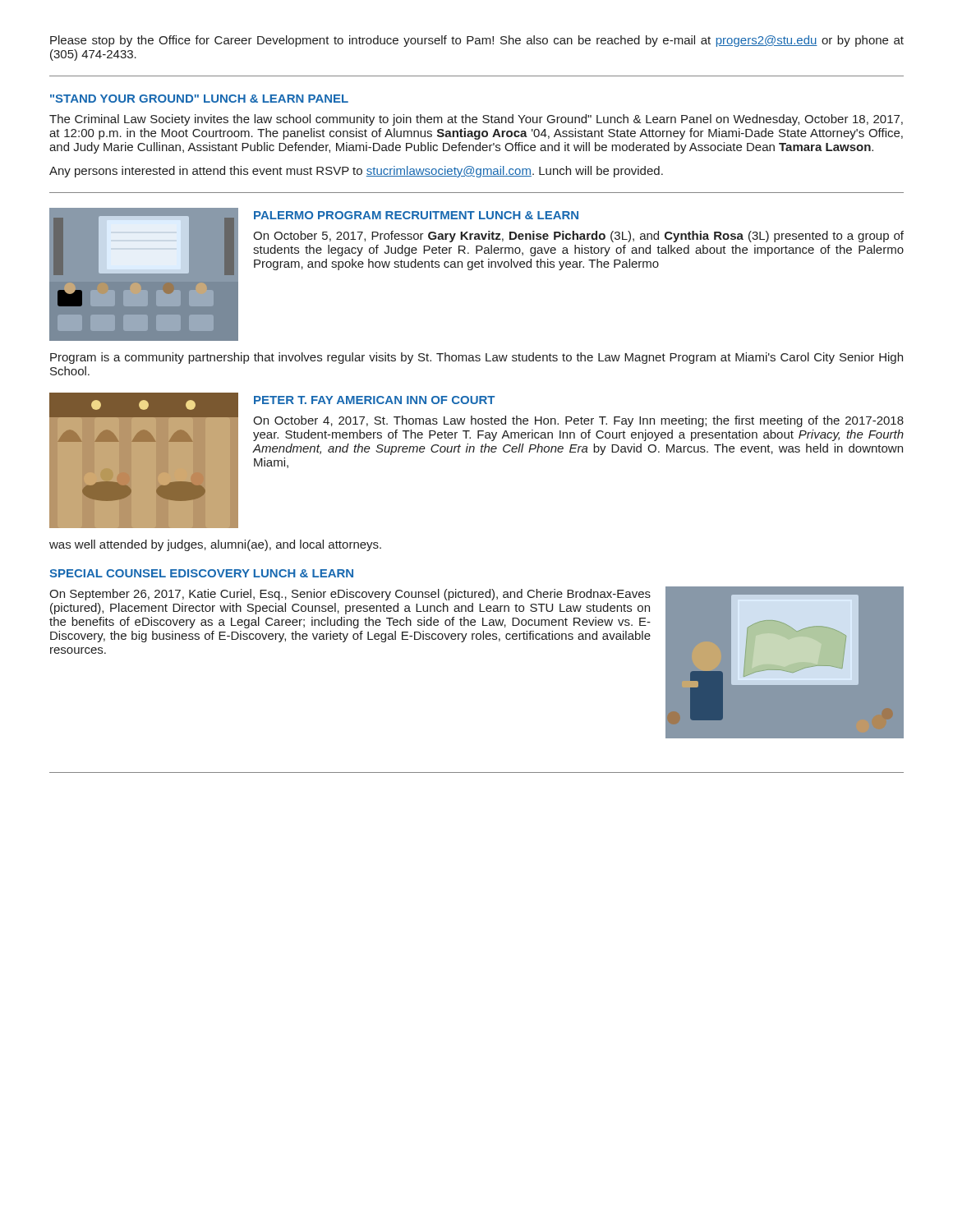Find the text block with the text "Program is a"

click(476, 364)
